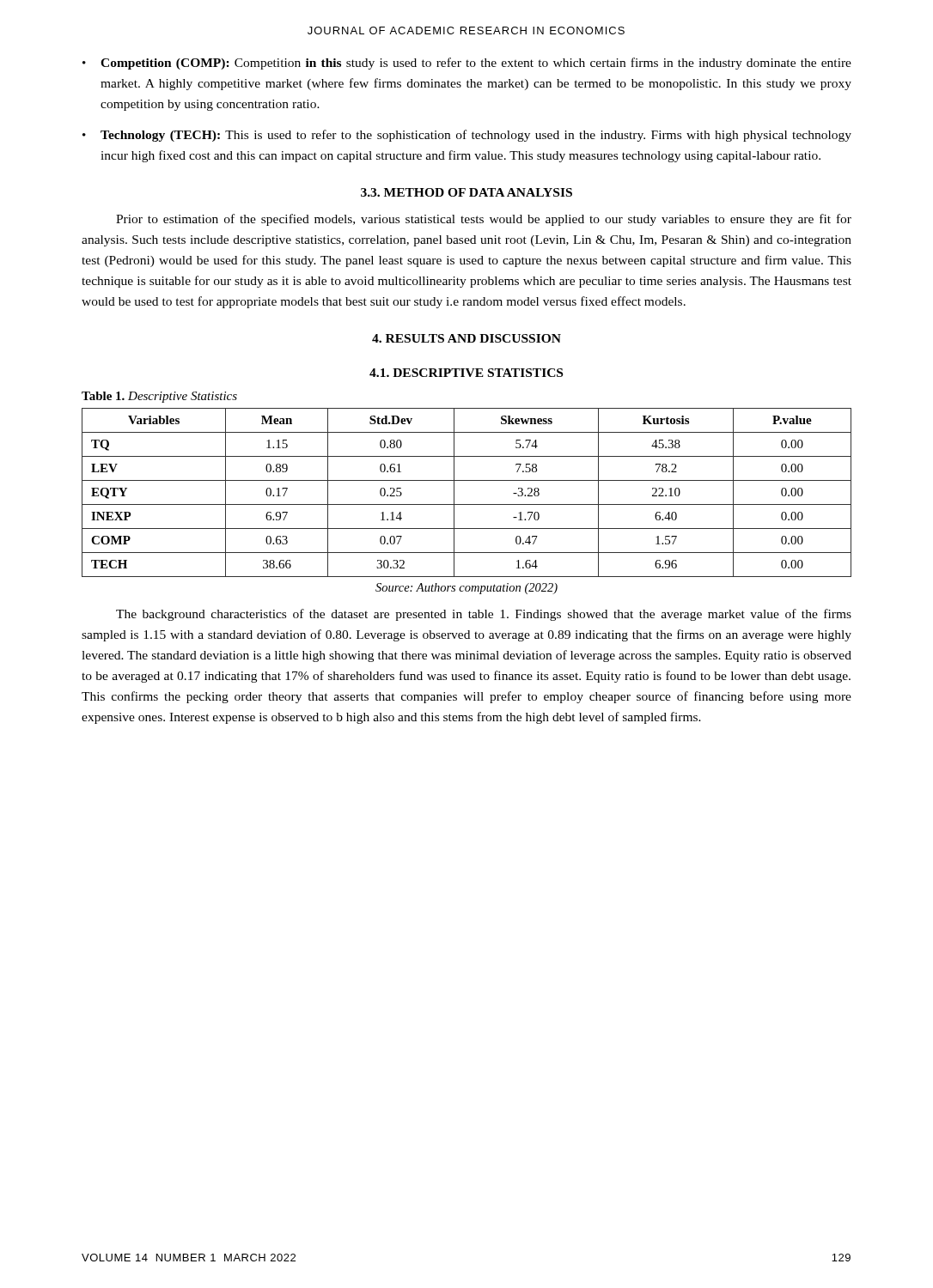The height and width of the screenshot is (1288, 933).
Task: Point to the text starting "• Competition (COMP): Competition"
Action: 466,83
